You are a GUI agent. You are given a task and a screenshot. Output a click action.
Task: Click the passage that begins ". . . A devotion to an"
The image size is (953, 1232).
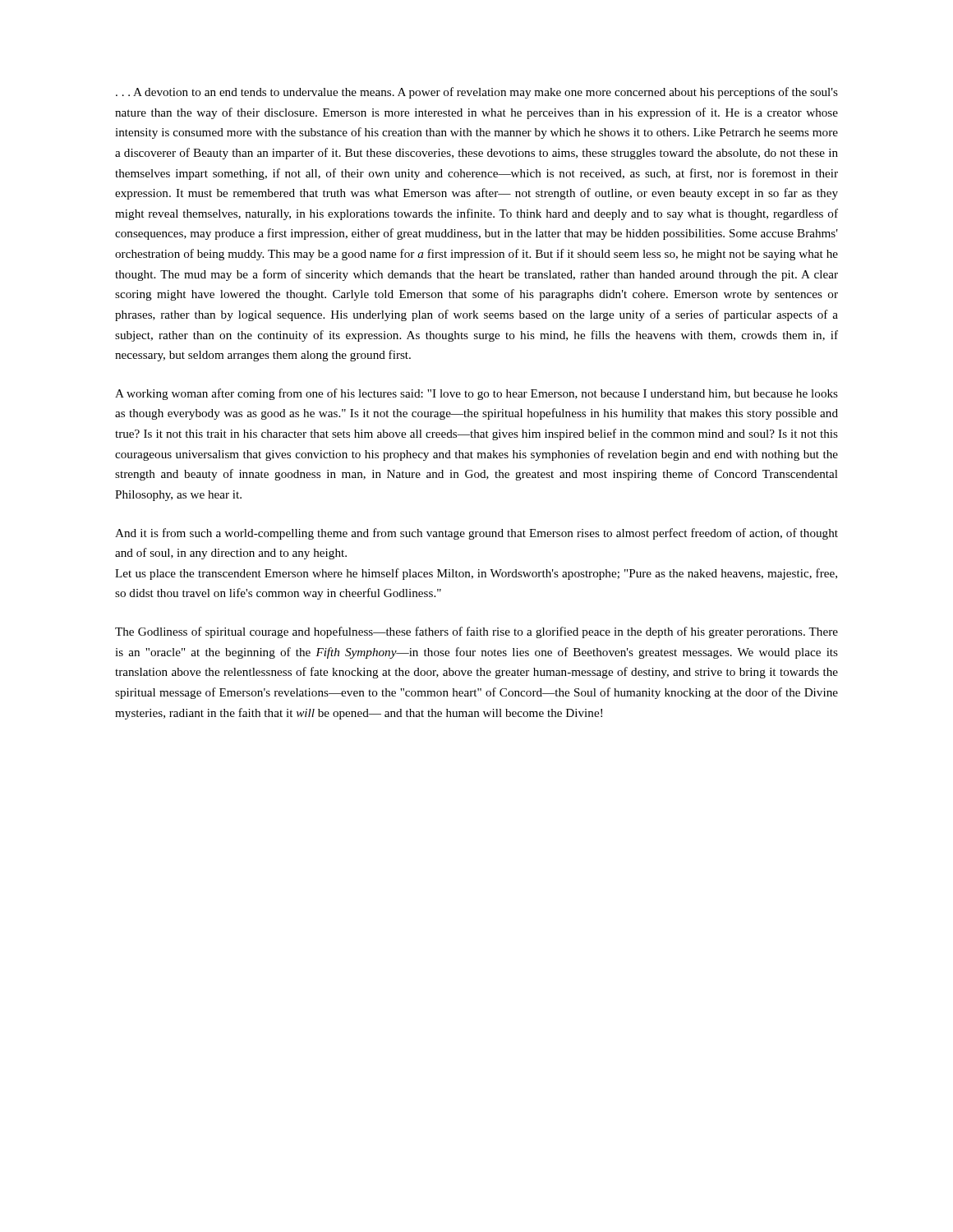(x=476, y=224)
